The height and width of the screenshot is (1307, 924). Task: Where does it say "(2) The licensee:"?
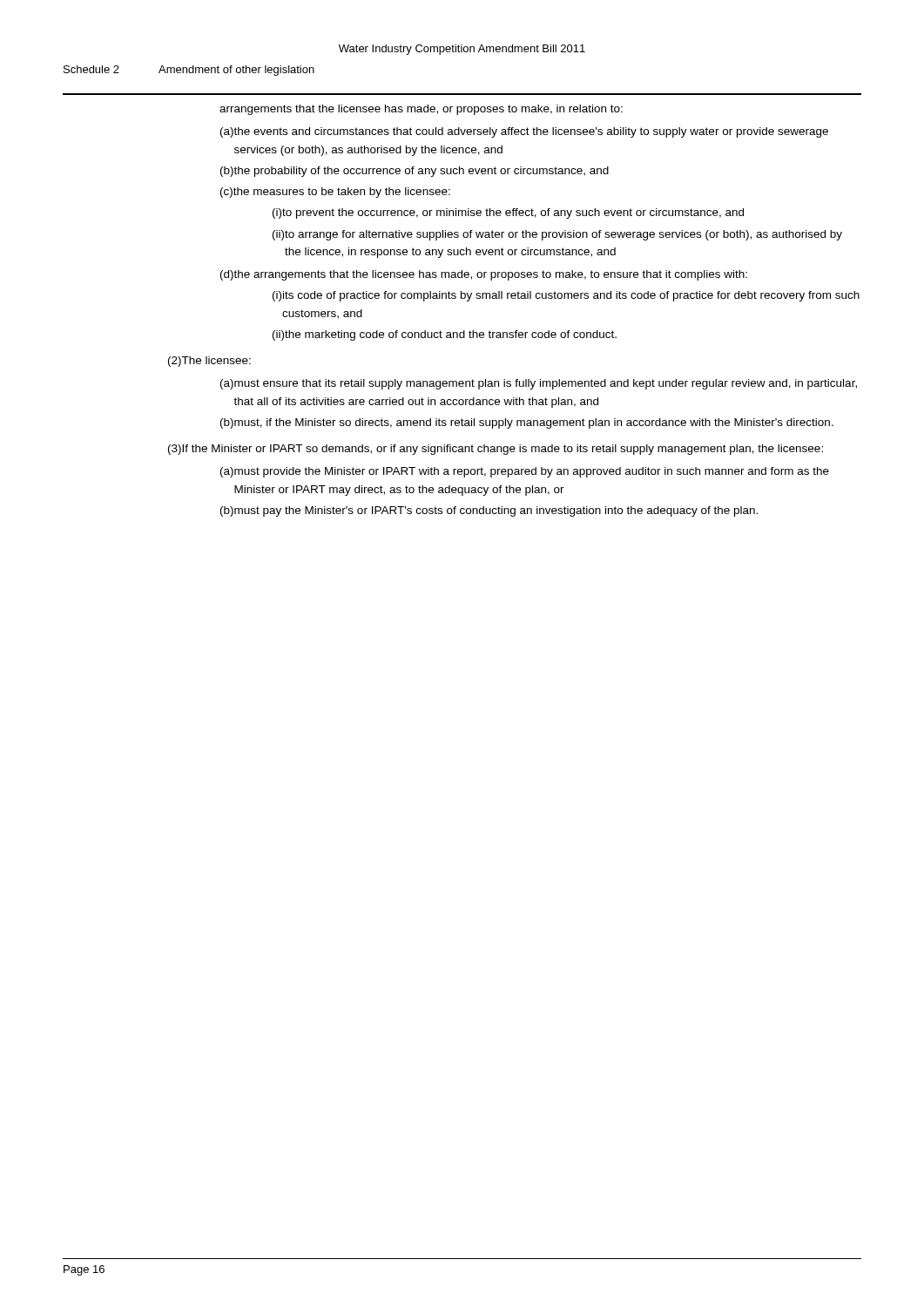[x=209, y=362]
